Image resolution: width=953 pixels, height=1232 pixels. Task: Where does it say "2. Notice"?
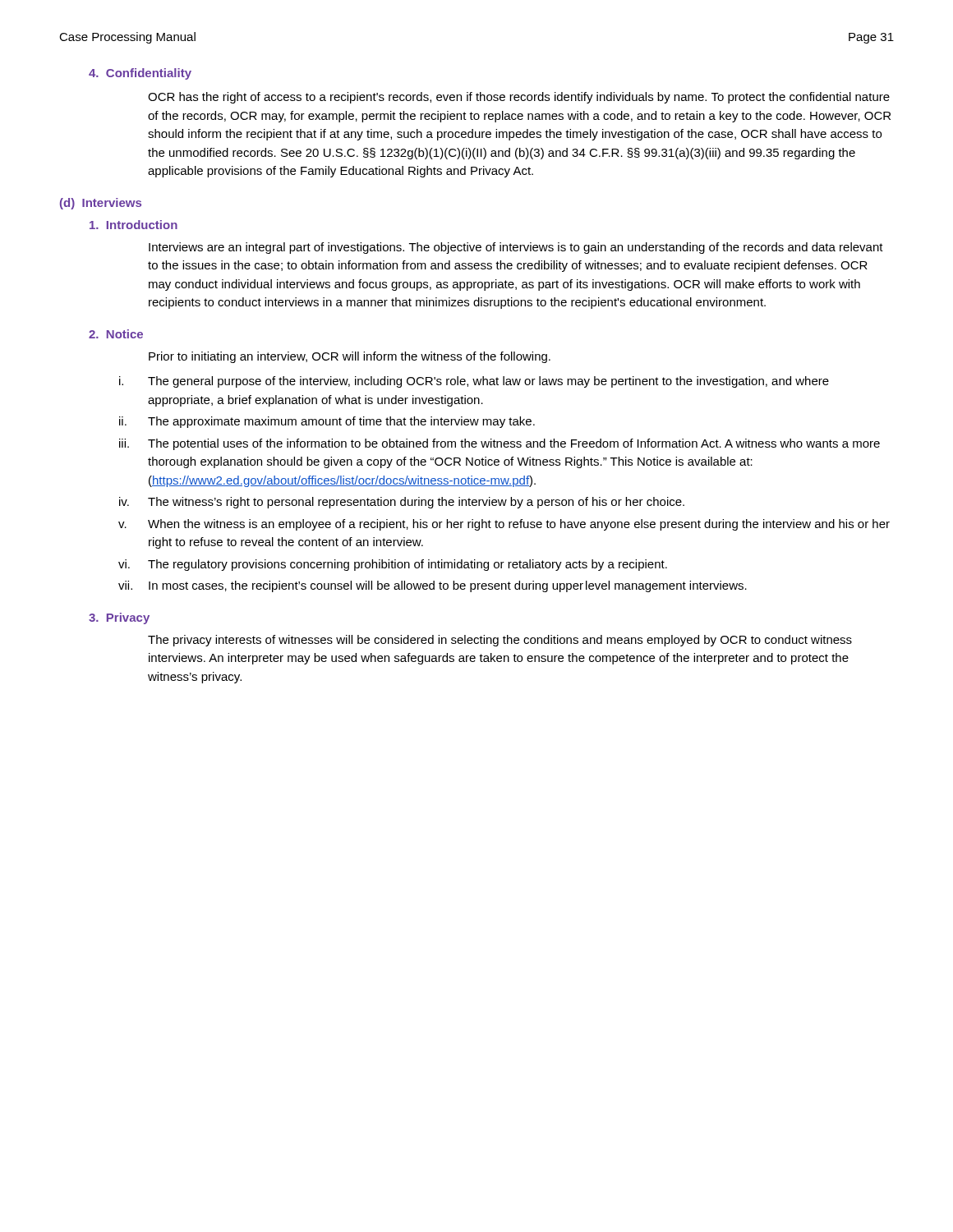116,333
